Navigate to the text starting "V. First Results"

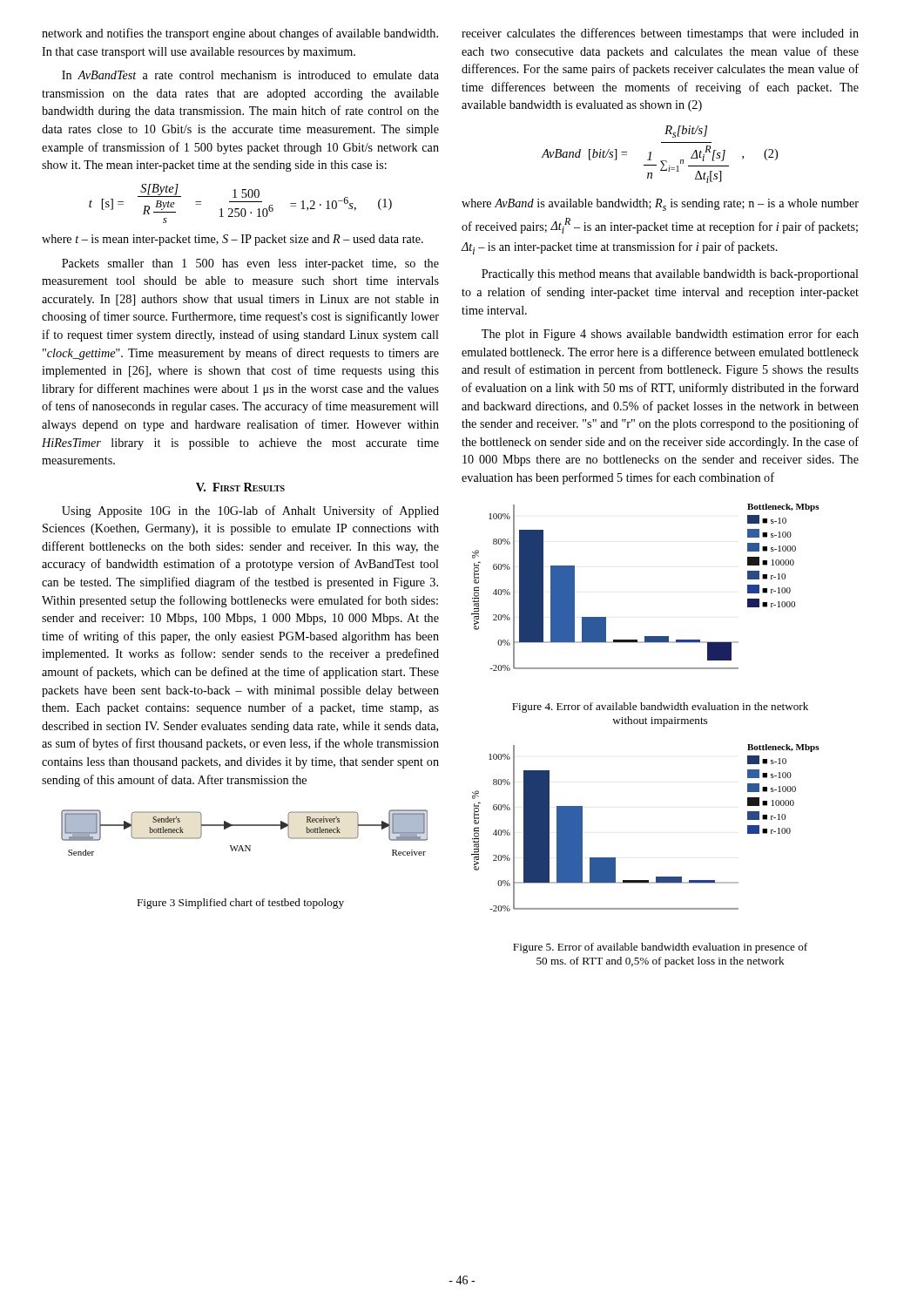tap(240, 487)
